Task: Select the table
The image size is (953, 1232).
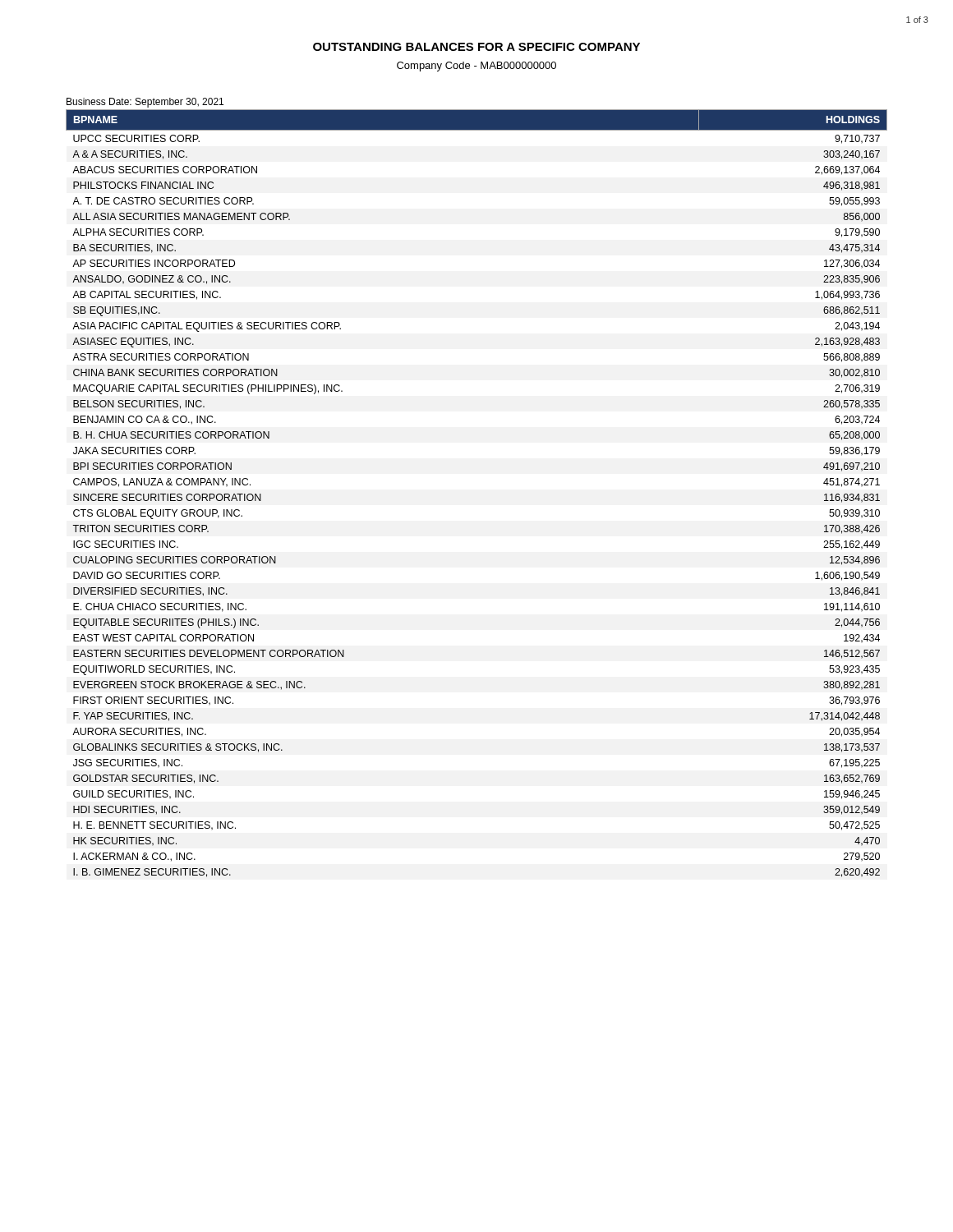Action: pyautogui.click(x=476, y=494)
